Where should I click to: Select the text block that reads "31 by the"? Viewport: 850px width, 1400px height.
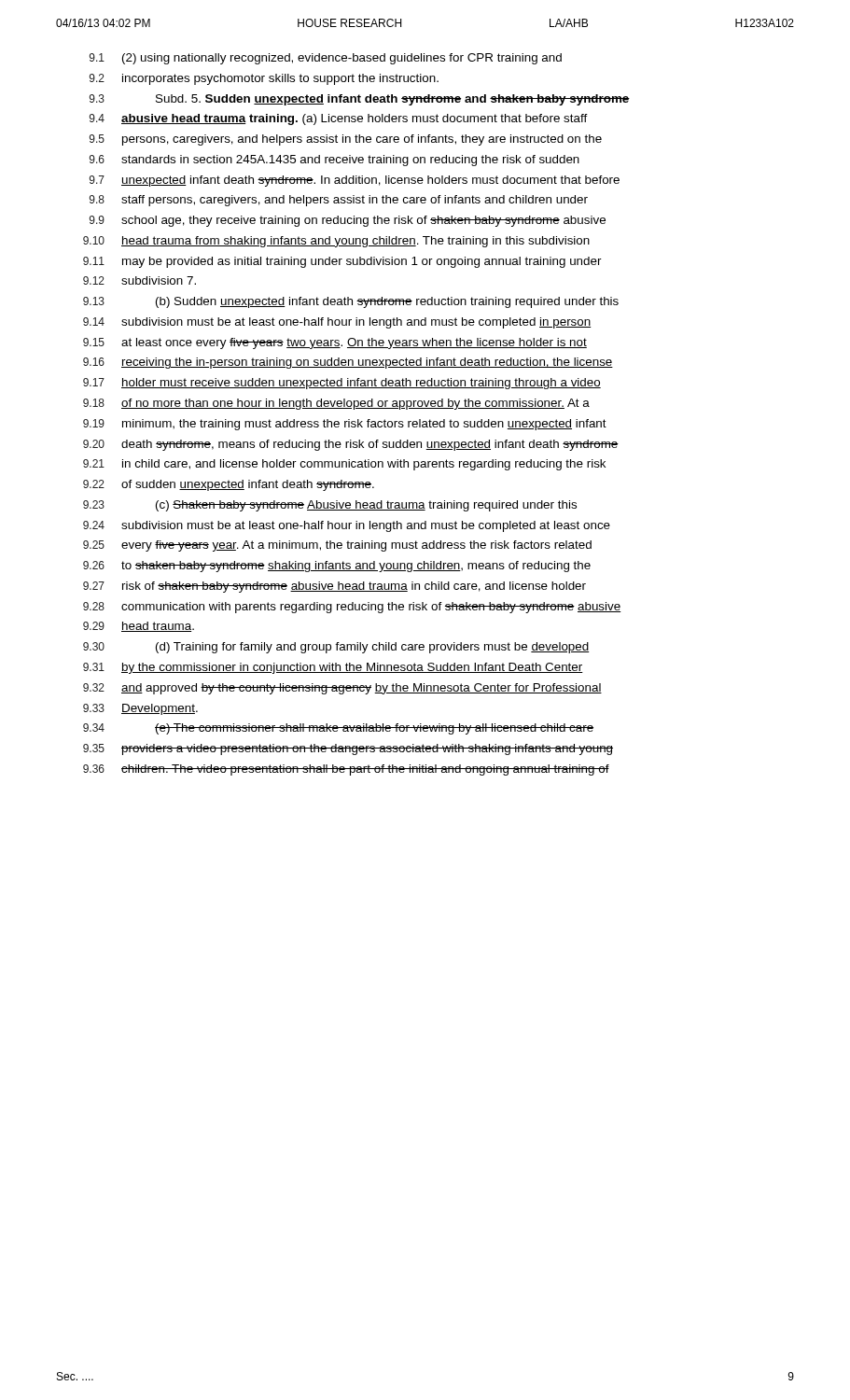[x=425, y=668]
